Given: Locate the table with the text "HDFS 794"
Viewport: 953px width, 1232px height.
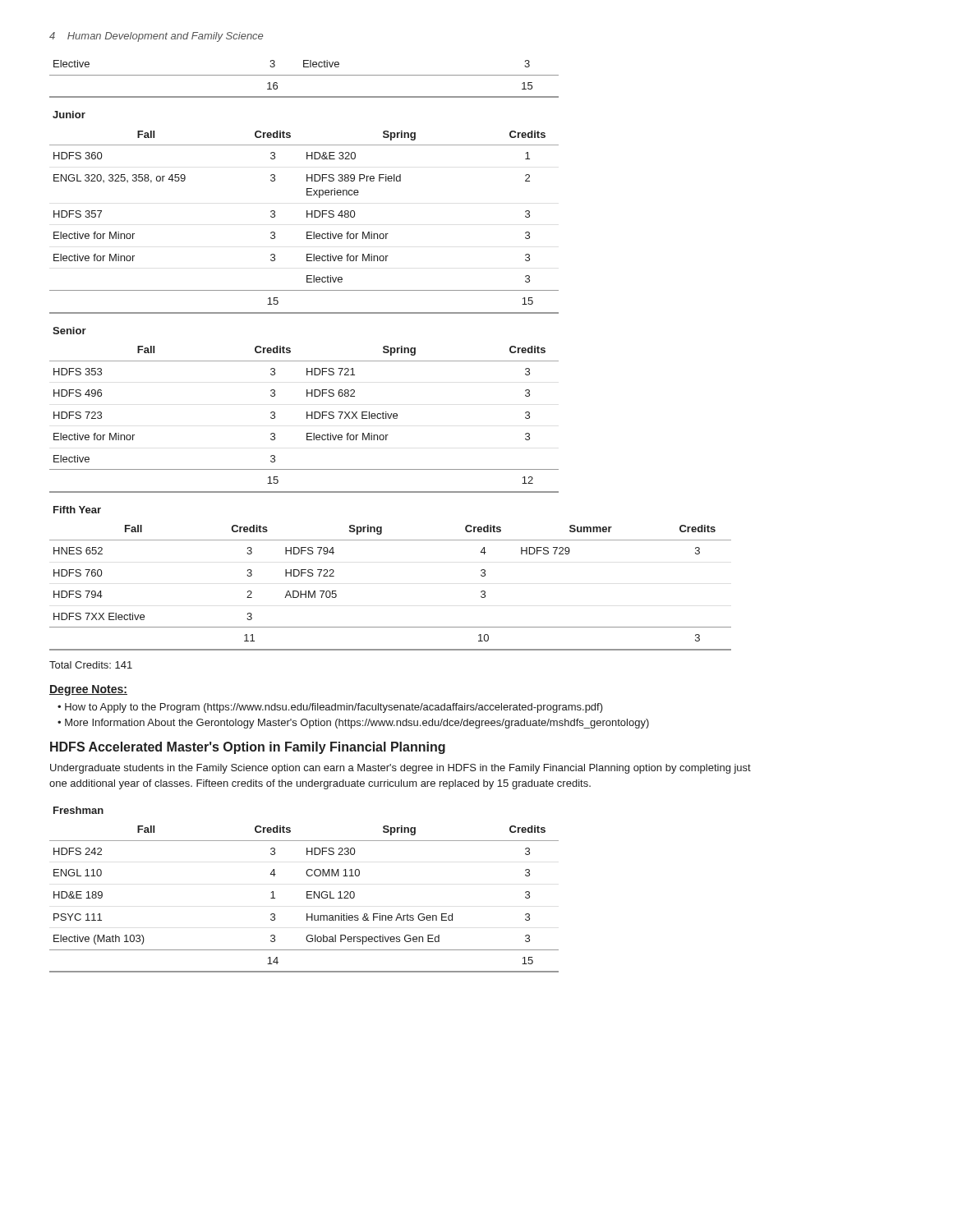Looking at the screenshot, I should coord(476,575).
